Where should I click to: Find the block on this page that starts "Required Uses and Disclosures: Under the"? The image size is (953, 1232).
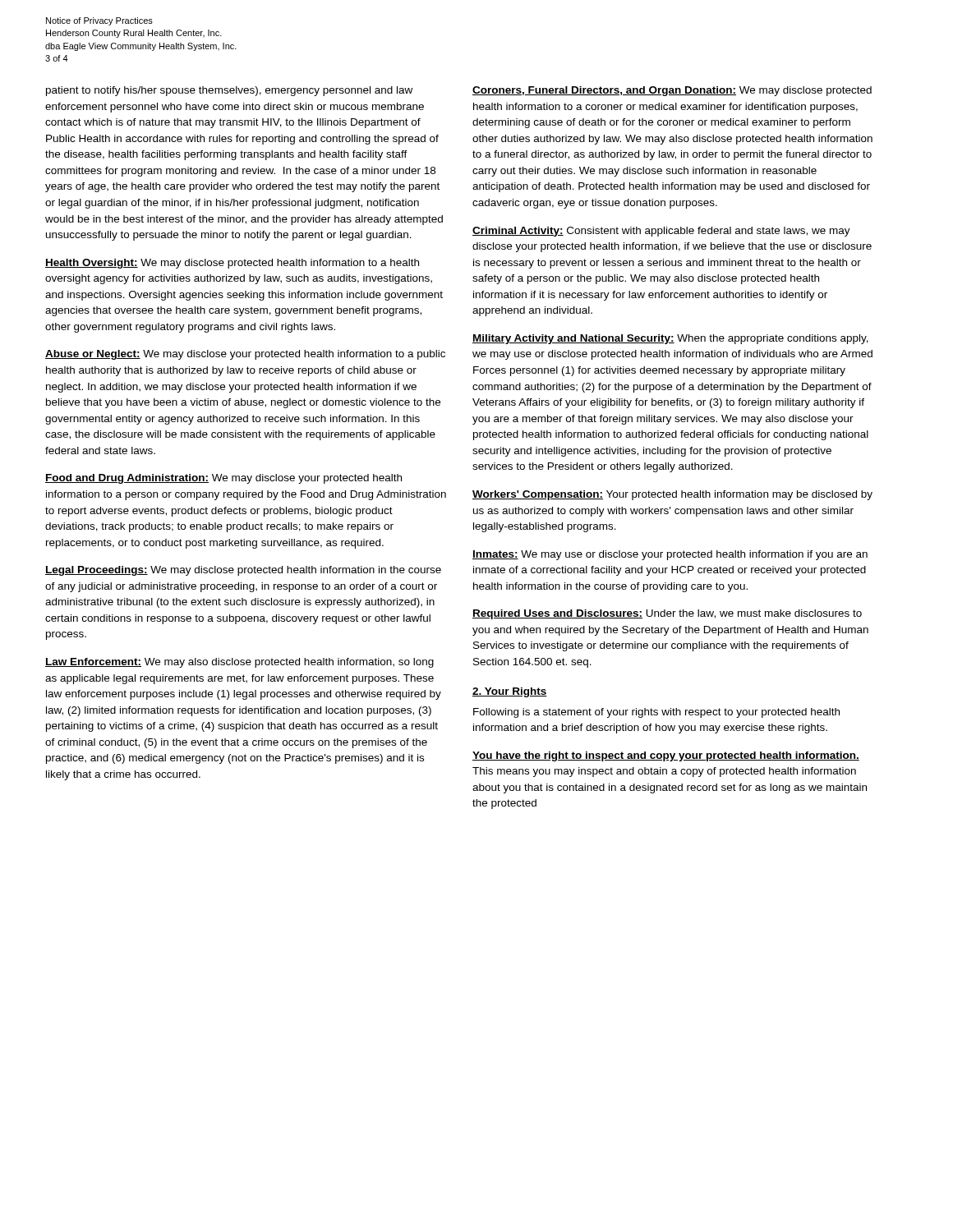671,637
